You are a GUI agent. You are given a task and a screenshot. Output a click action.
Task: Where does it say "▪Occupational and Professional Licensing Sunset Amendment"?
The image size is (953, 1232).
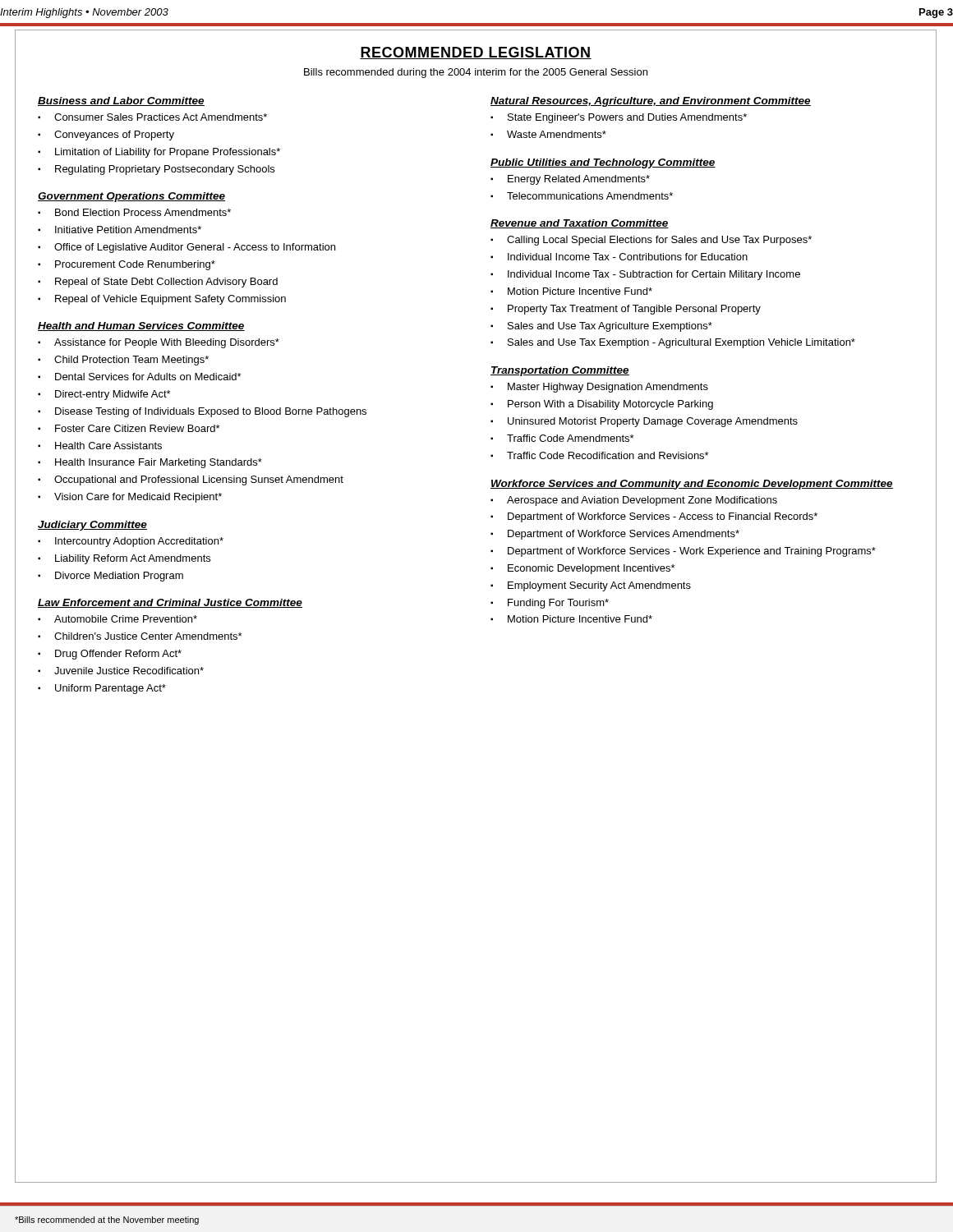tap(249, 480)
